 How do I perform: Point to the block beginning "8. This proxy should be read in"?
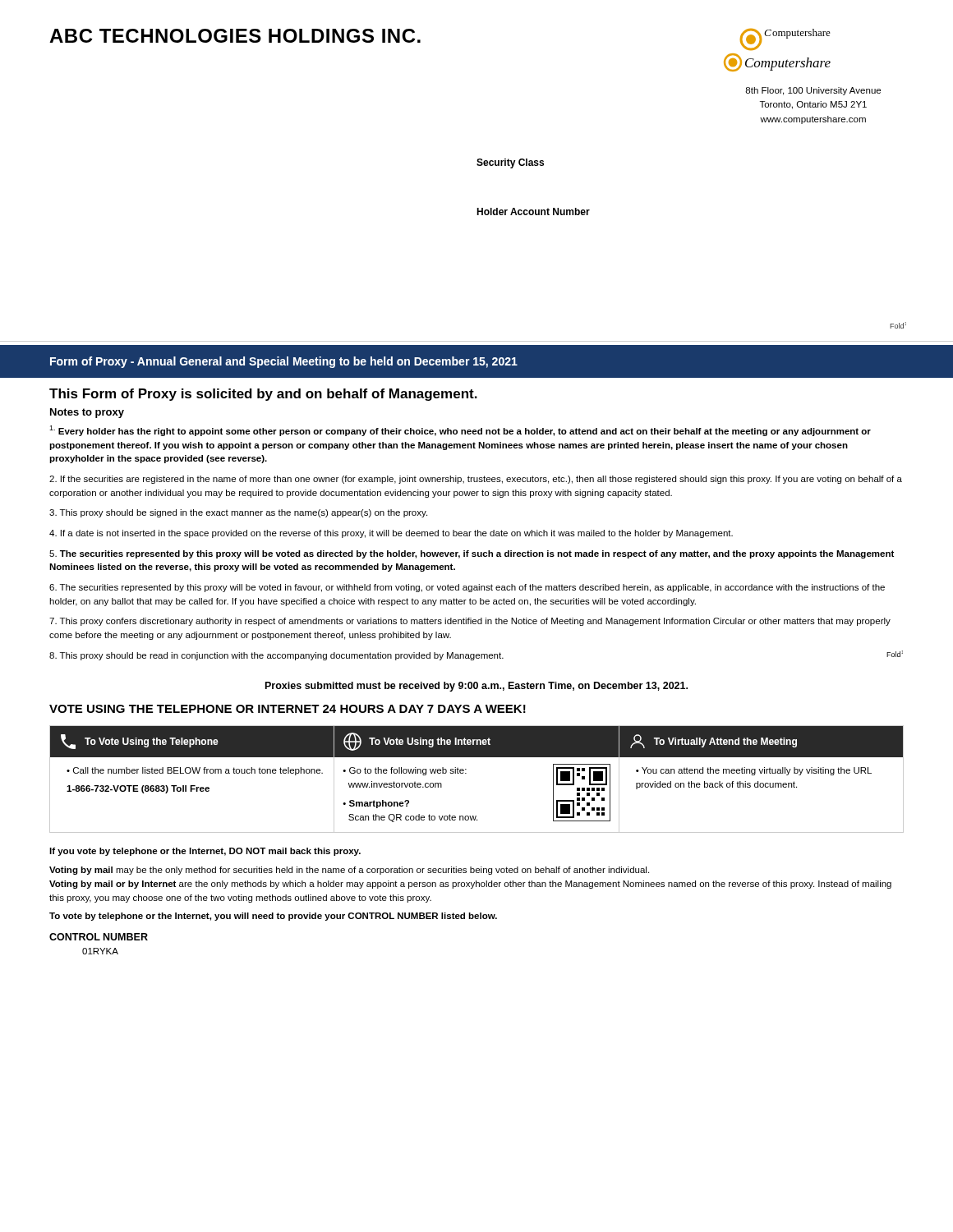277,655
